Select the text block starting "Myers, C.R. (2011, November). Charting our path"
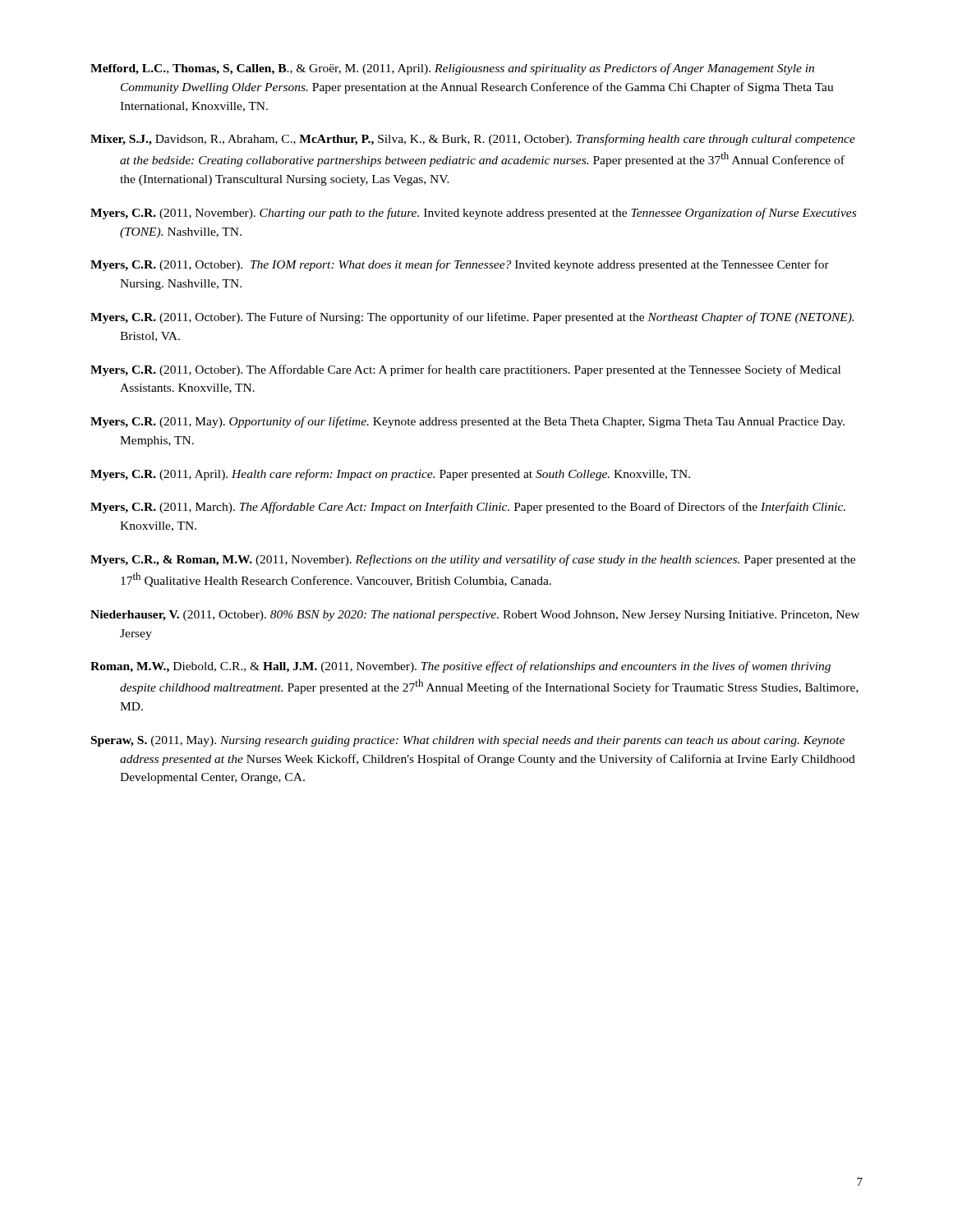This screenshot has height=1232, width=953. (473, 222)
